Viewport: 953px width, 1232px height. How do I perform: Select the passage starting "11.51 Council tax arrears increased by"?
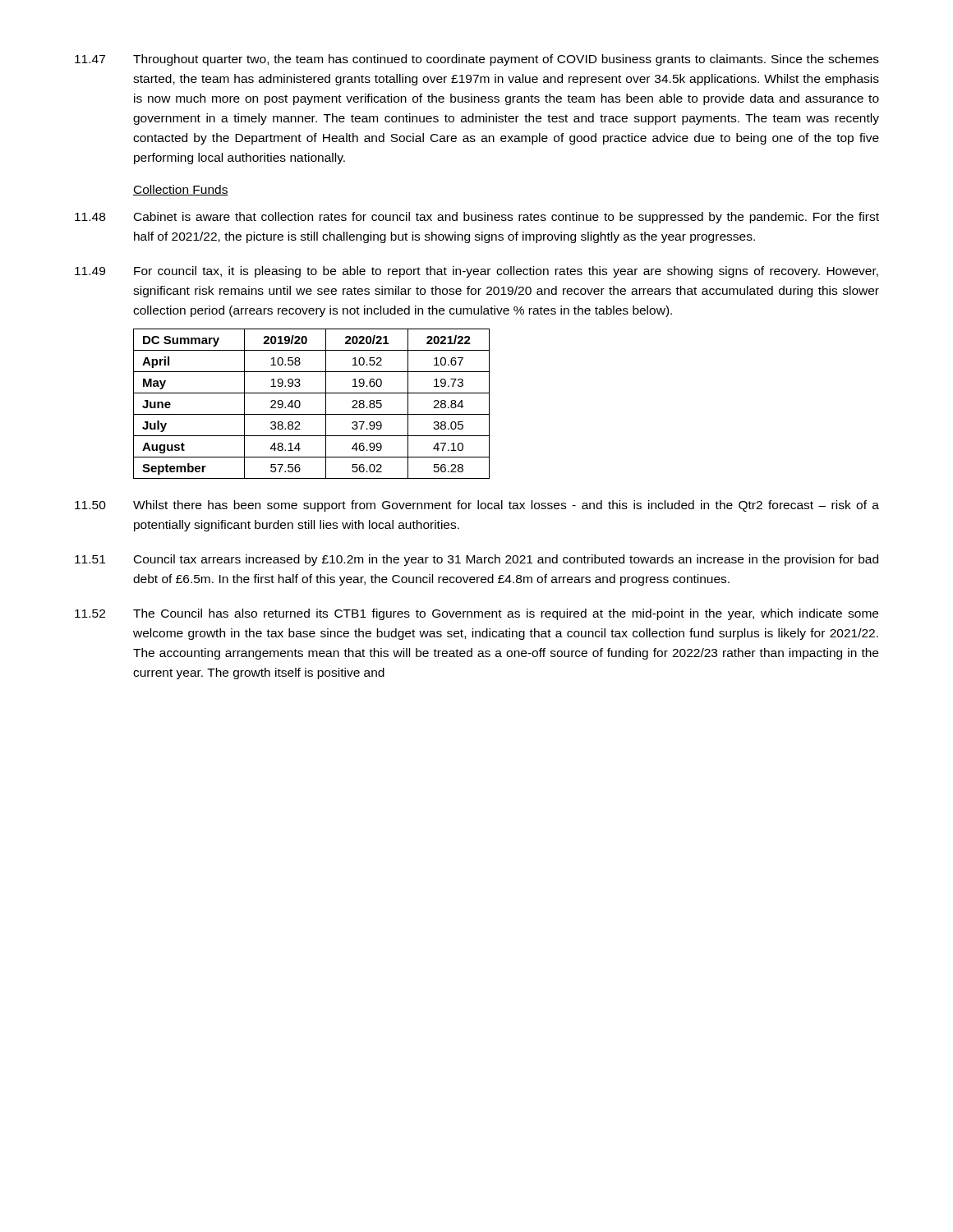(476, 569)
